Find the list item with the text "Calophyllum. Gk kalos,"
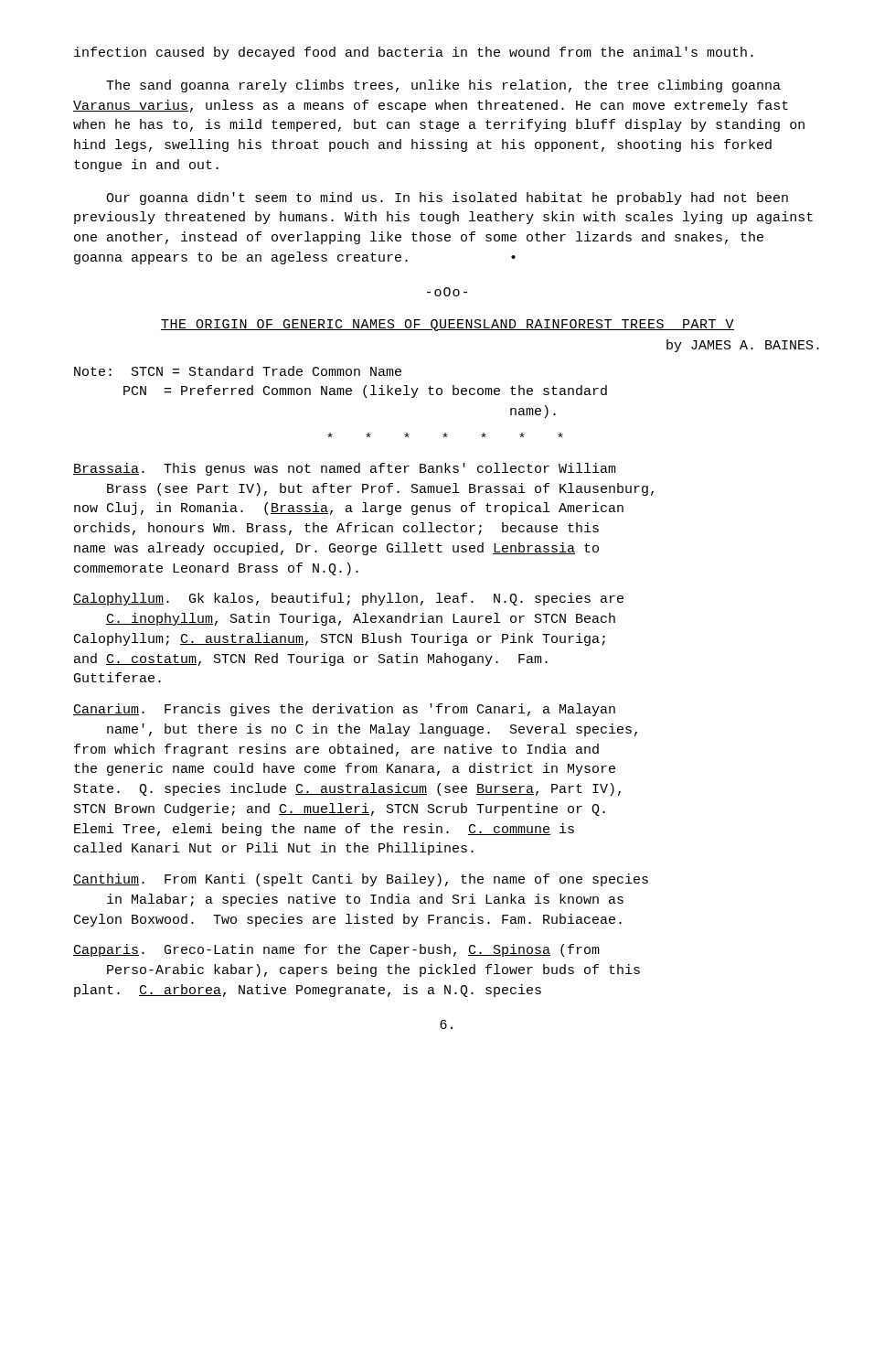Screen dimensions: 1372x895 (349, 640)
